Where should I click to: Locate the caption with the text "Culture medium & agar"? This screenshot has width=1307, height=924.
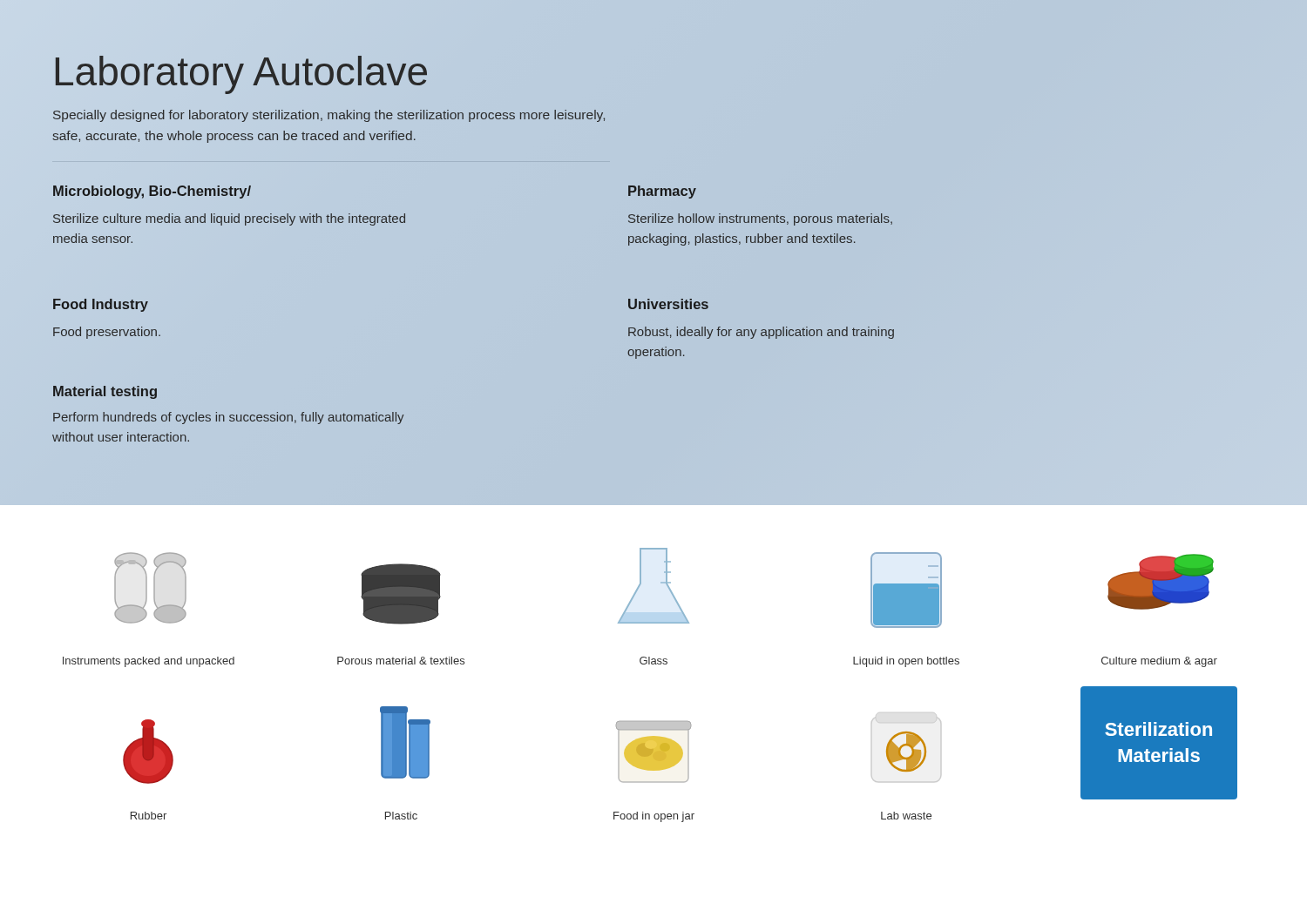pos(1159,661)
